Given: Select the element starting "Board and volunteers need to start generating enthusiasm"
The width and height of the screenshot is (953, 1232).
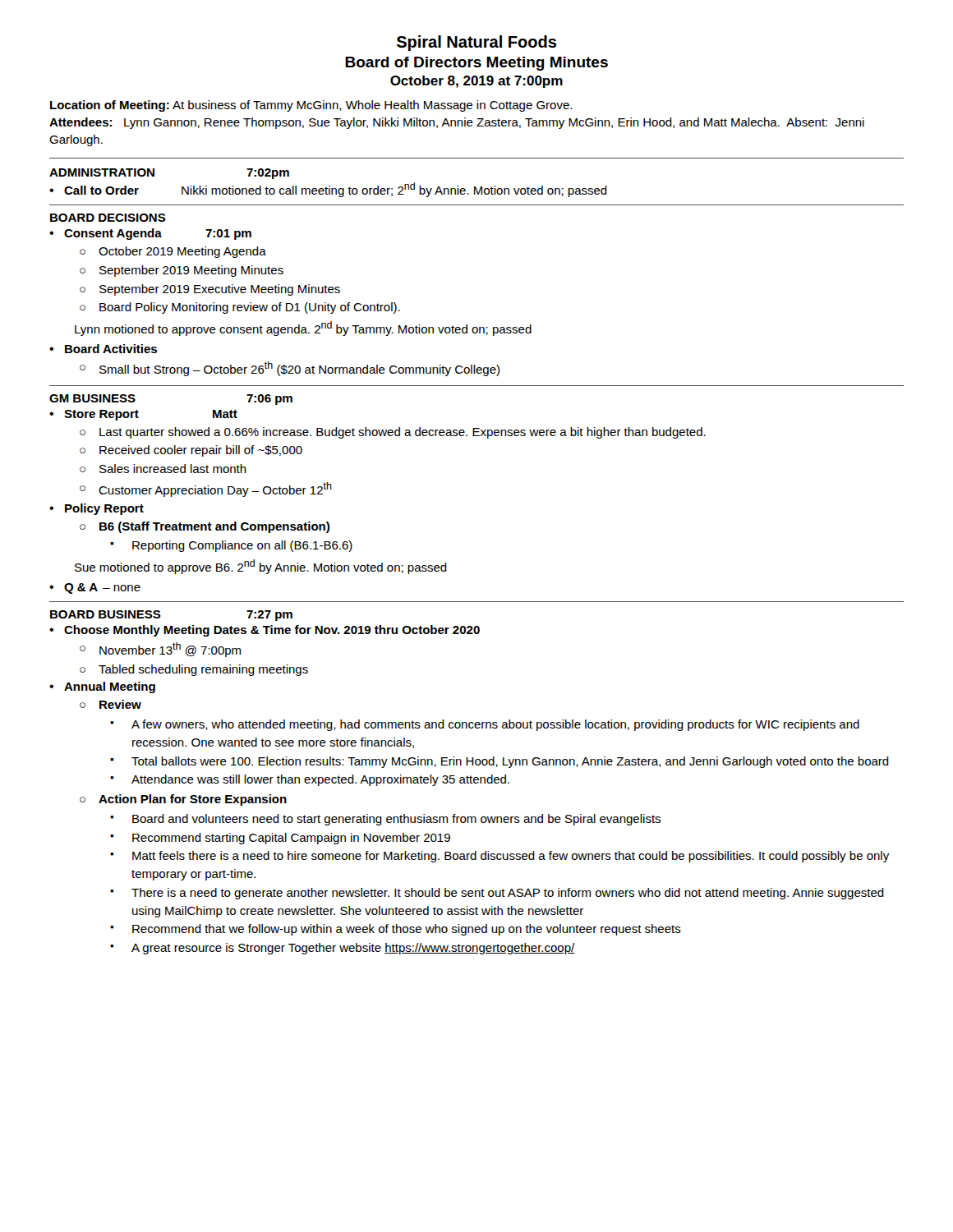Looking at the screenshot, I should coord(396,818).
